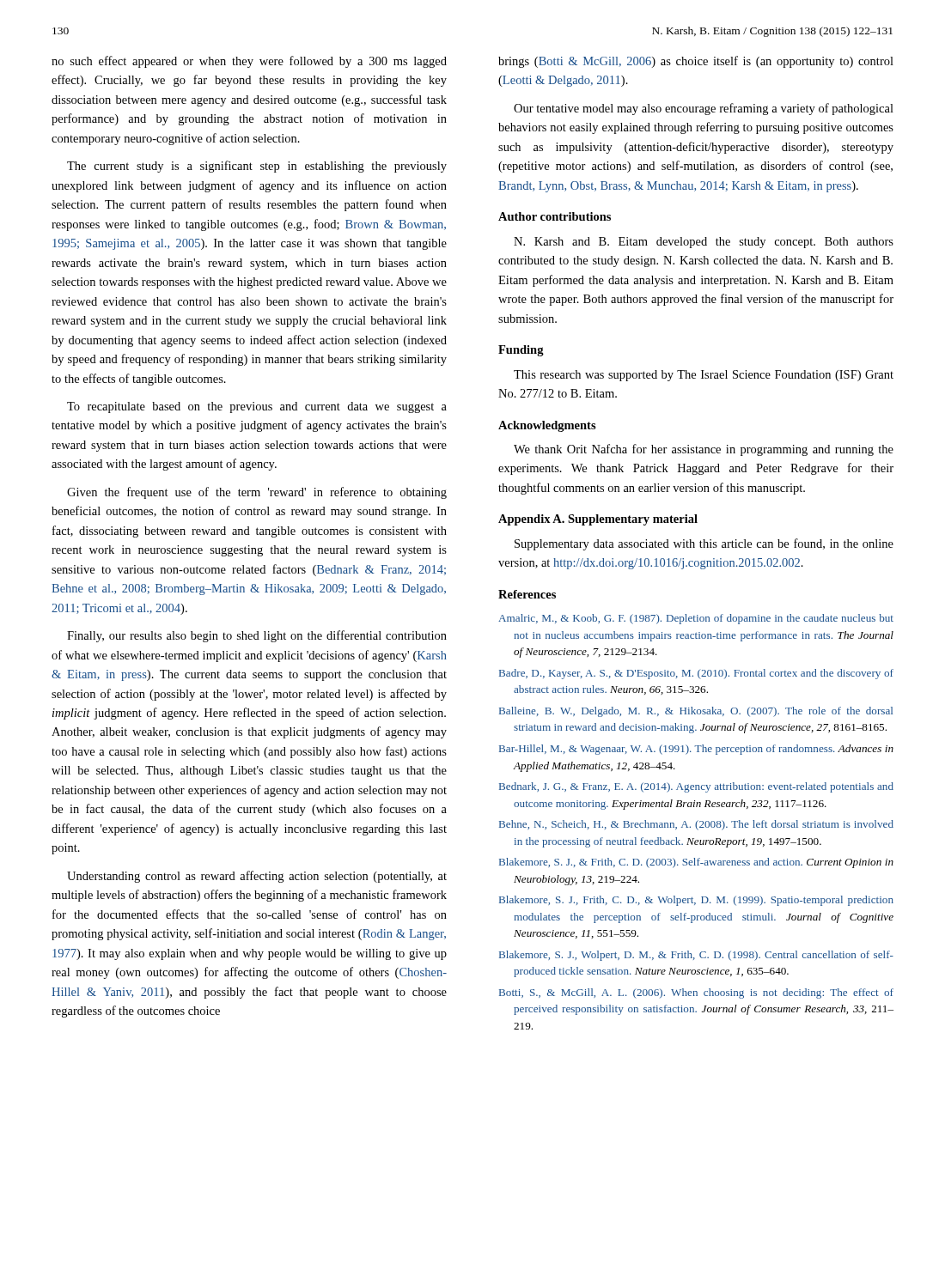Click on the passage starting "Badre, D., Kayser, A."
The height and width of the screenshot is (1288, 945).
[696, 681]
